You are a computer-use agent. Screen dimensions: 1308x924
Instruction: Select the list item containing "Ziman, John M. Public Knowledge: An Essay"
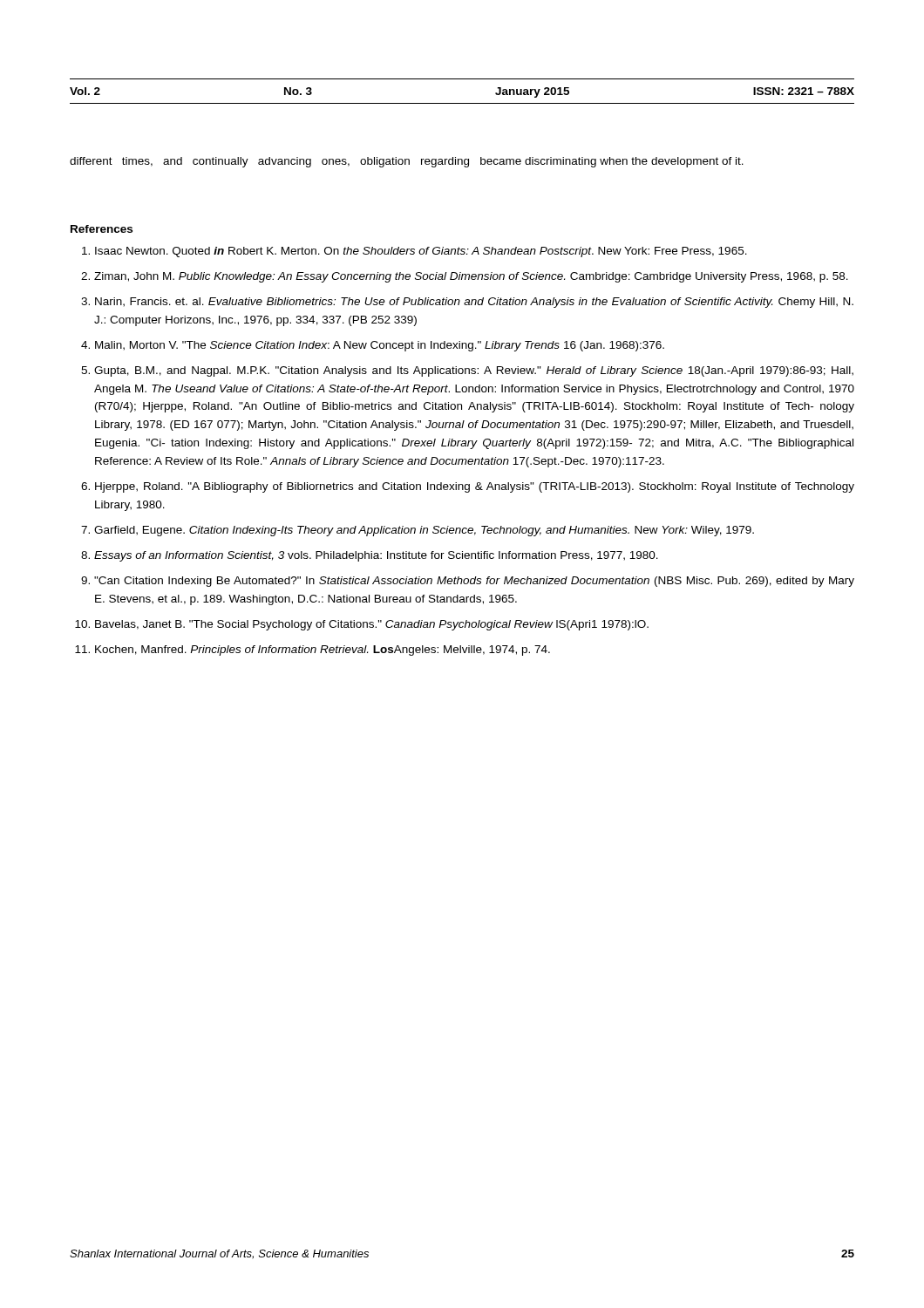(471, 276)
